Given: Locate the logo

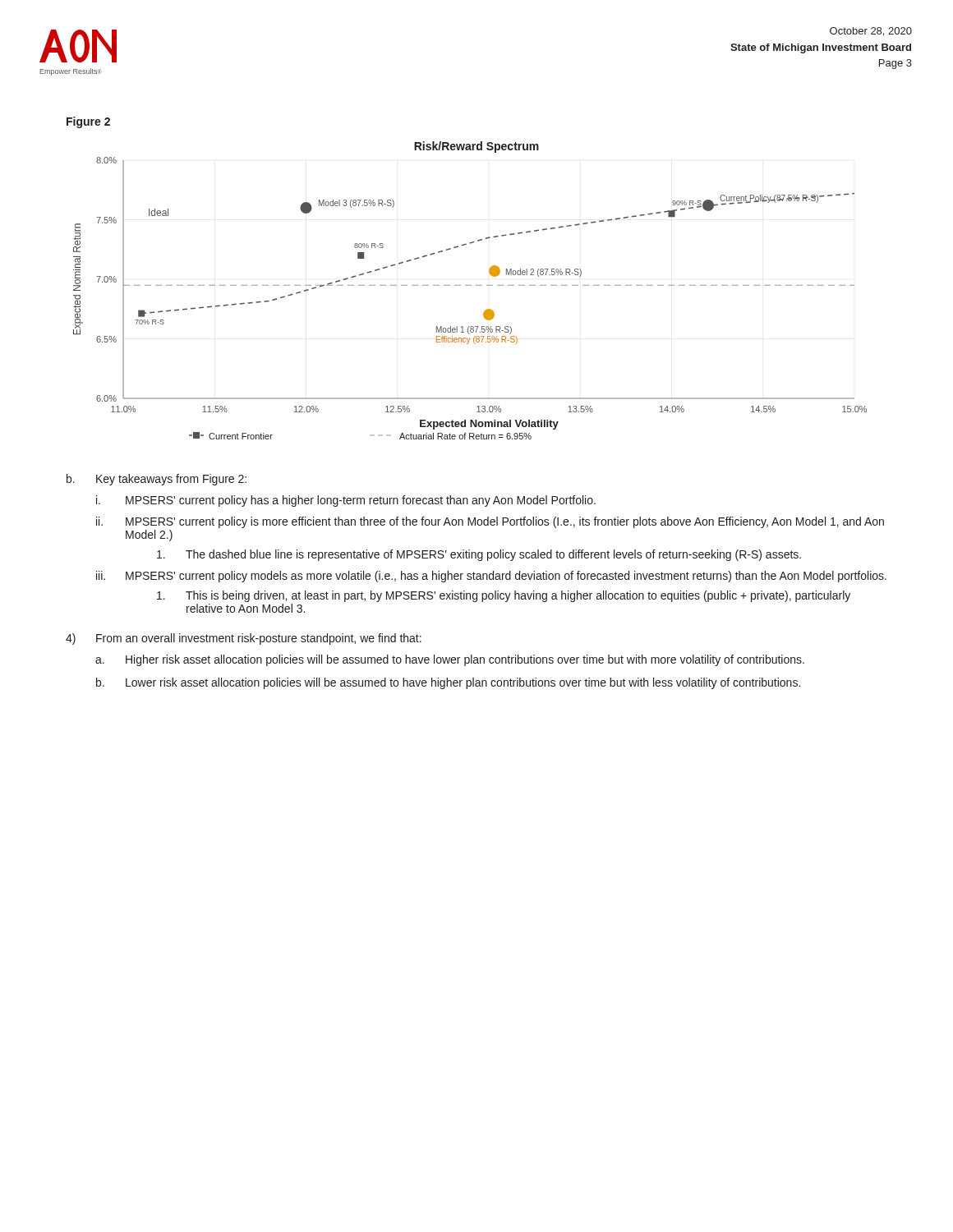Looking at the screenshot, I should (78, 51).
